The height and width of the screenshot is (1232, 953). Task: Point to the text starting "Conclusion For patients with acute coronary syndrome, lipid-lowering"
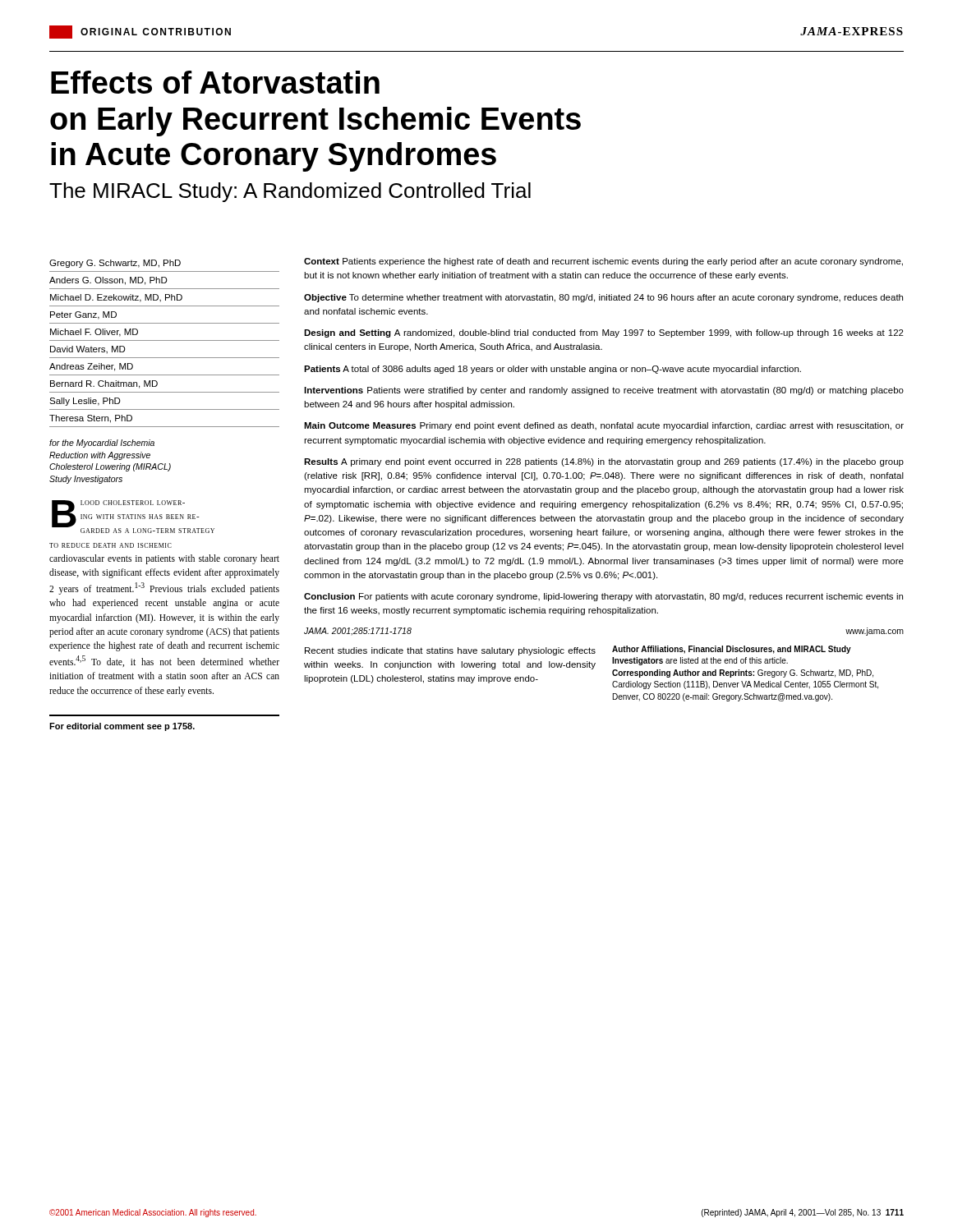[604, 603]
